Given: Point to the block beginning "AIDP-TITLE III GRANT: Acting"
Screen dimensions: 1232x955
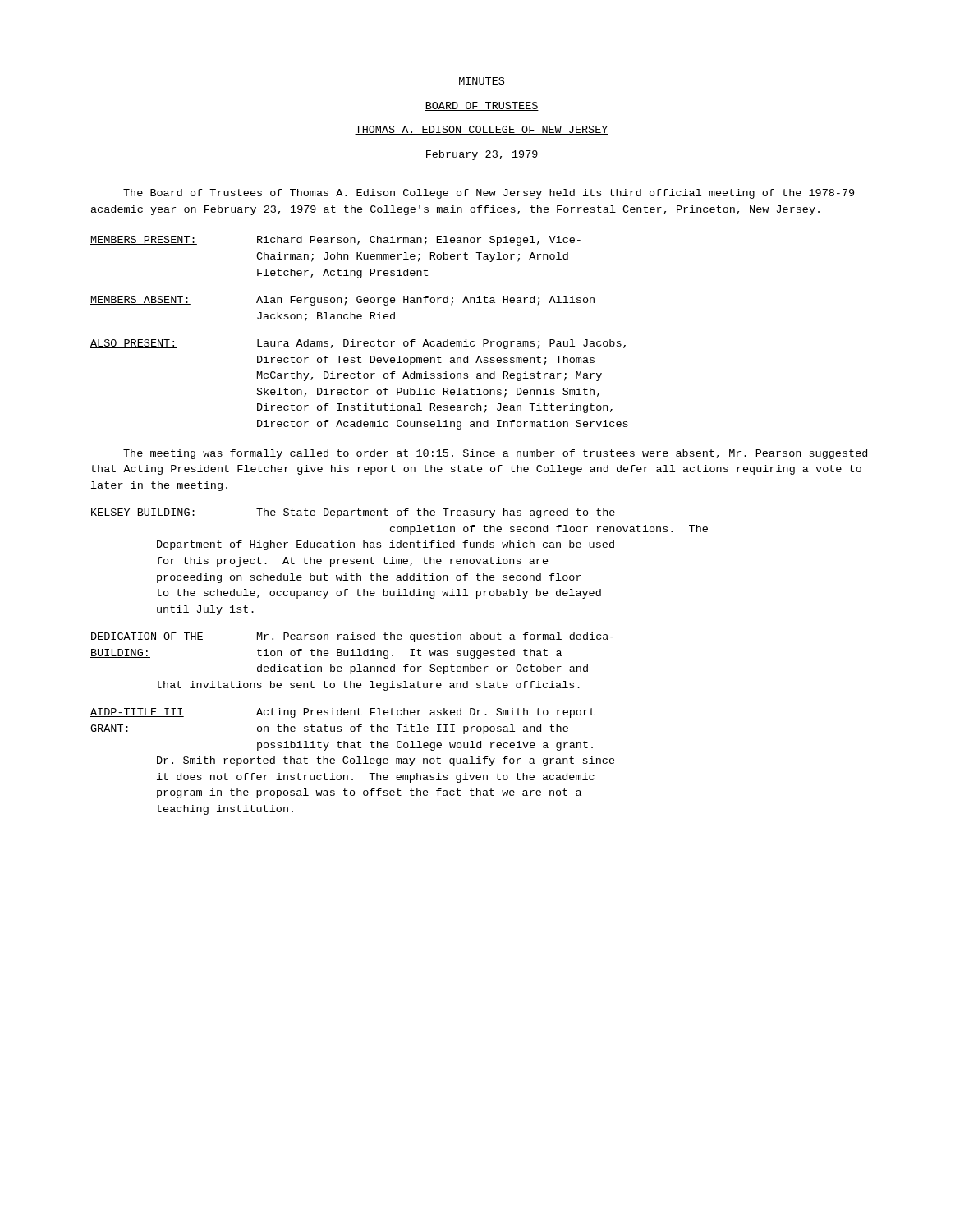Looking at the screenshot, I should 482,761.
